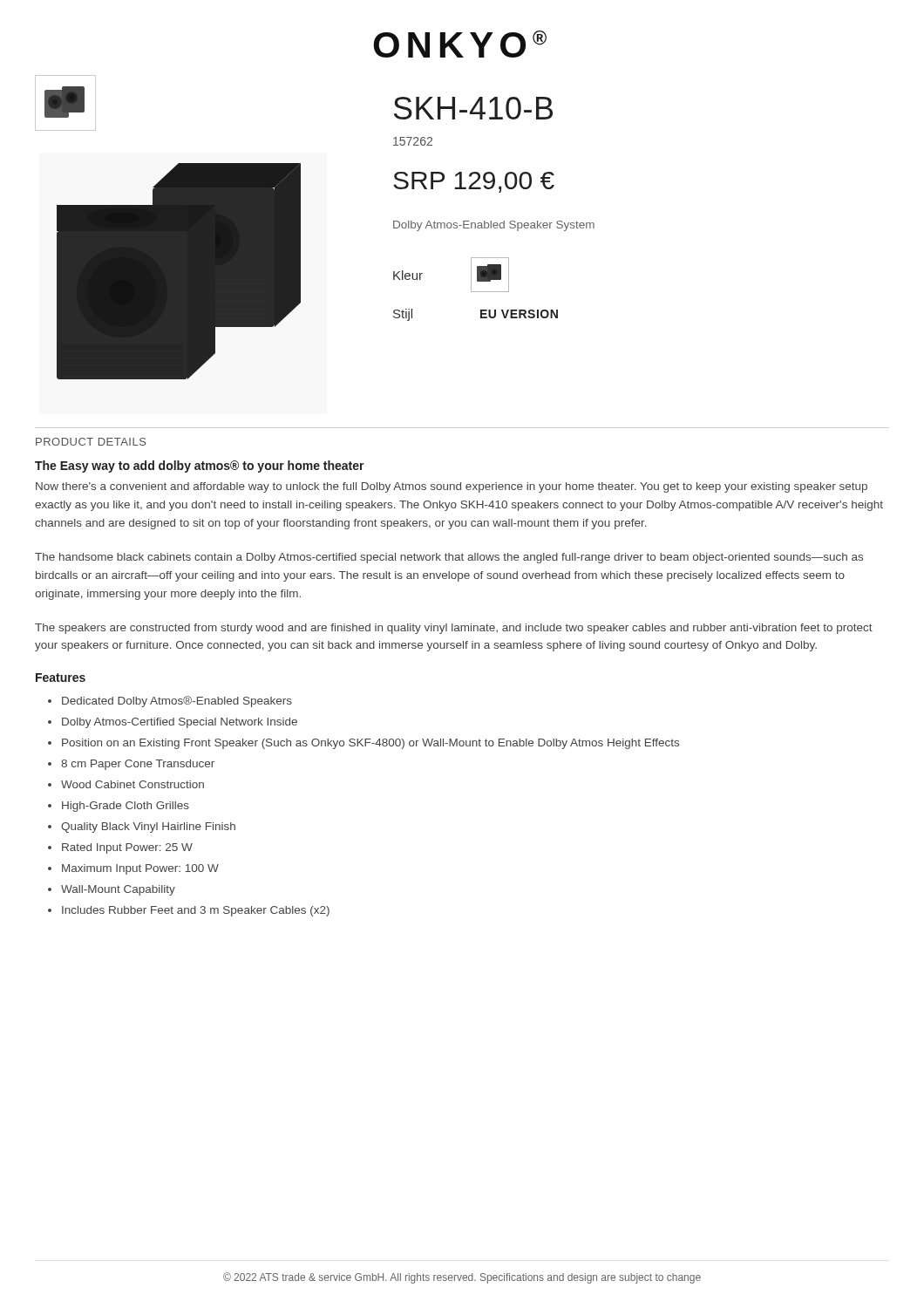Click on the block starting "Includes Rubber Feet and 3 m"
The width and height of the screenshot is (924, 1308).
(x=195, y=910)
